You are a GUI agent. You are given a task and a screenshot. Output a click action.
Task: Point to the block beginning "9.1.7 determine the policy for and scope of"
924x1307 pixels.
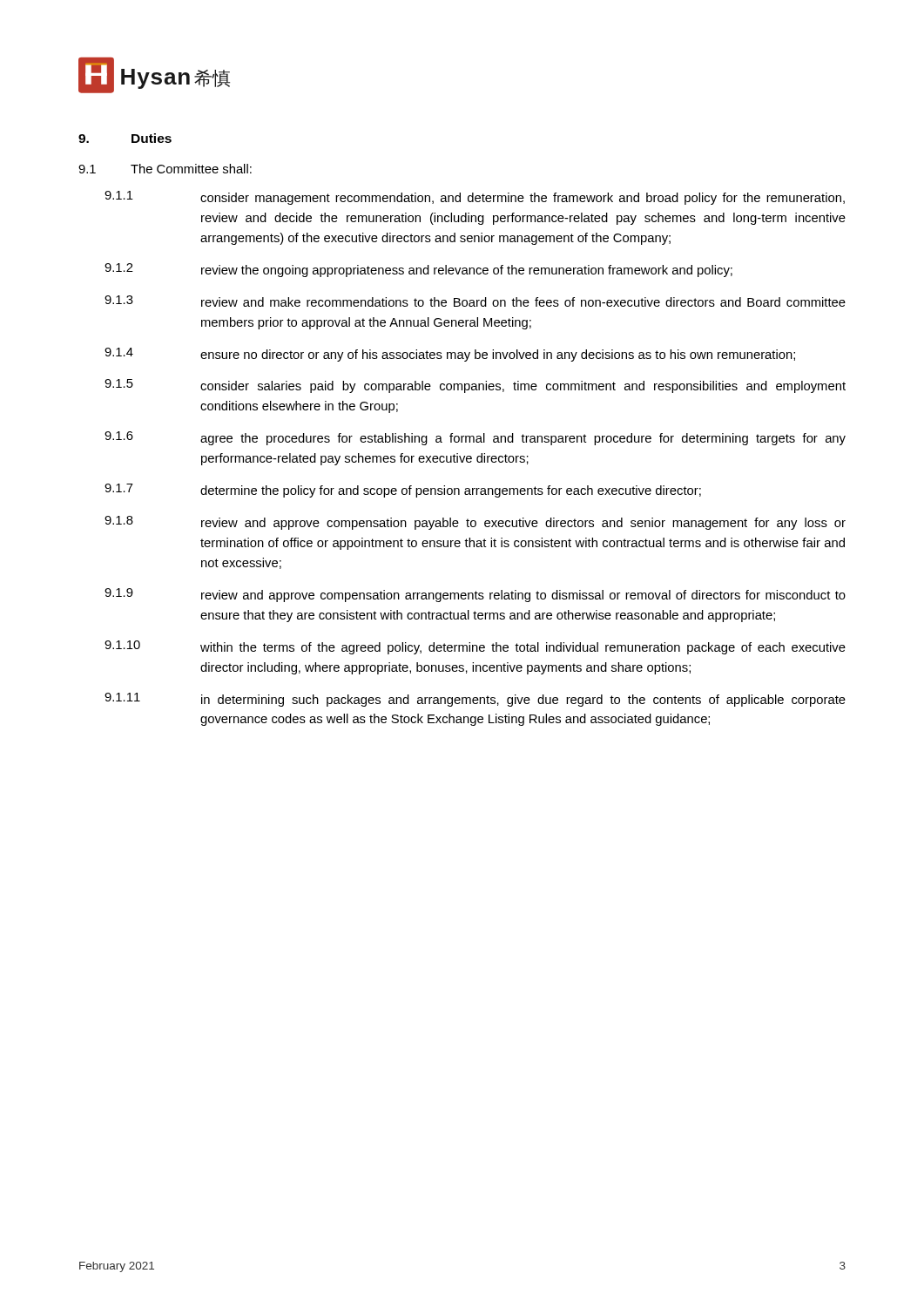coord(462,491)
